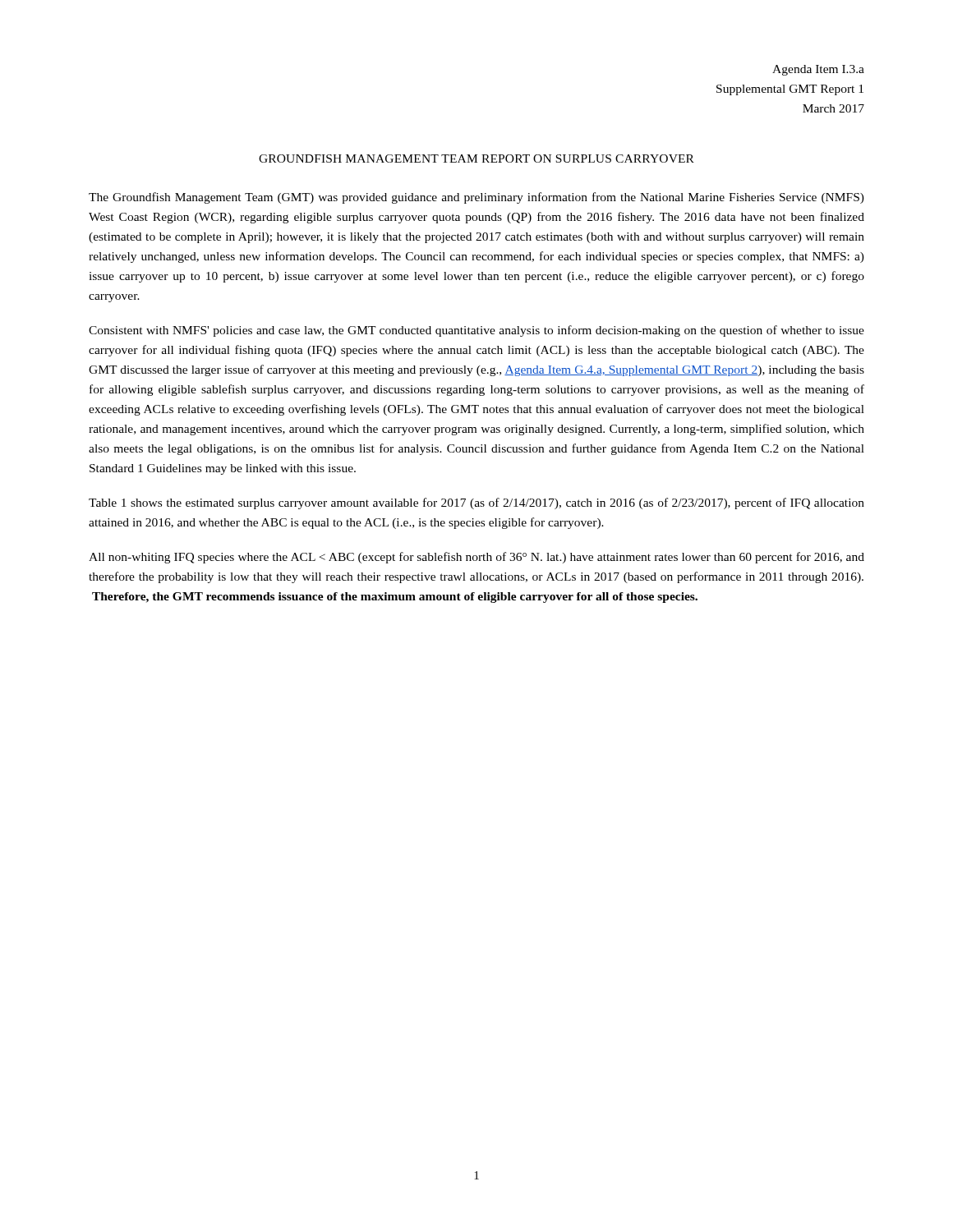Viewport: 953px width, 1232px height.
Task: Find the text block that says "Consistent with NMFS'"
Action: coord(476,399)
